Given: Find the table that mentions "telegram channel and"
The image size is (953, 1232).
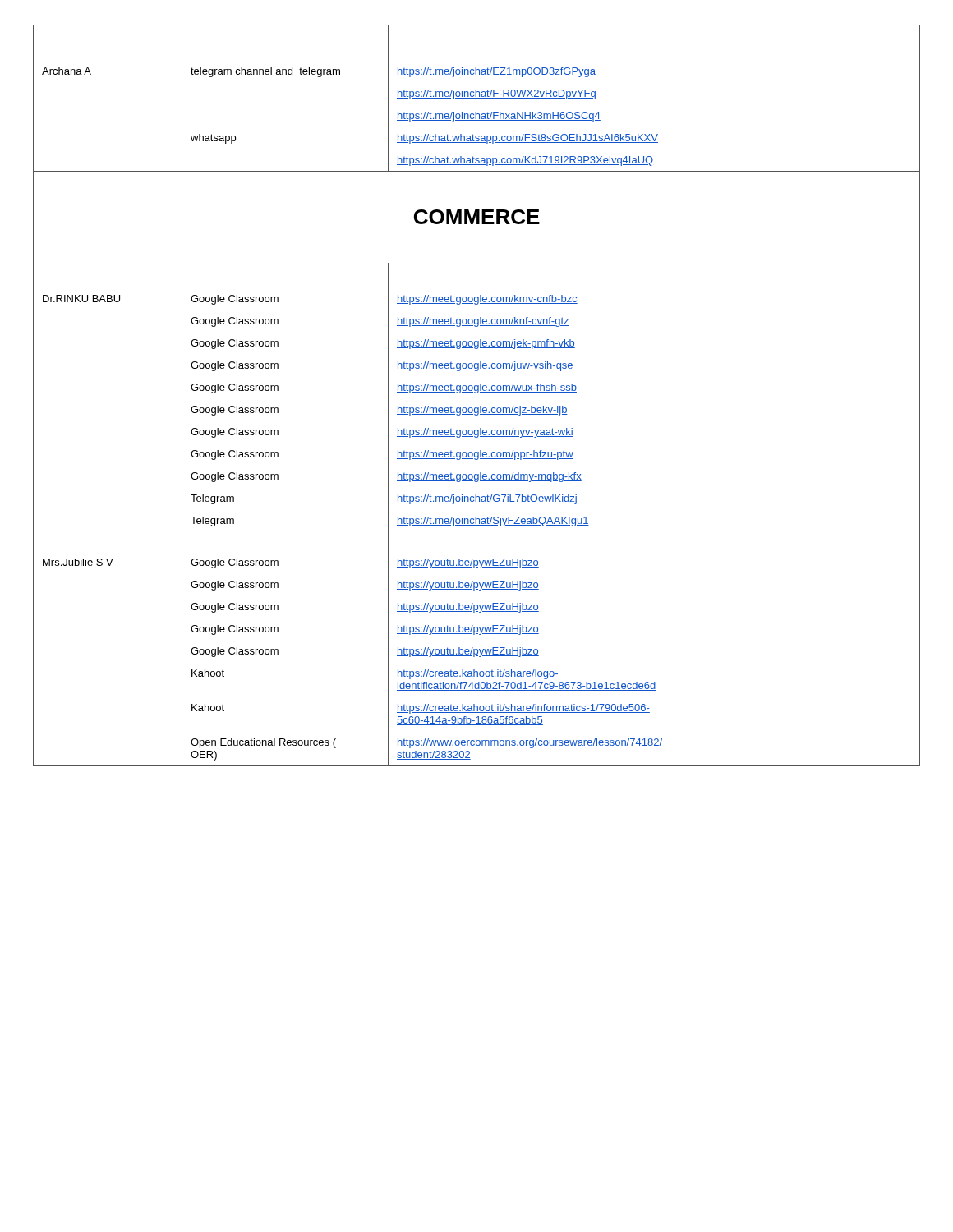Looking at the screenshot, I should click(476, 98).
